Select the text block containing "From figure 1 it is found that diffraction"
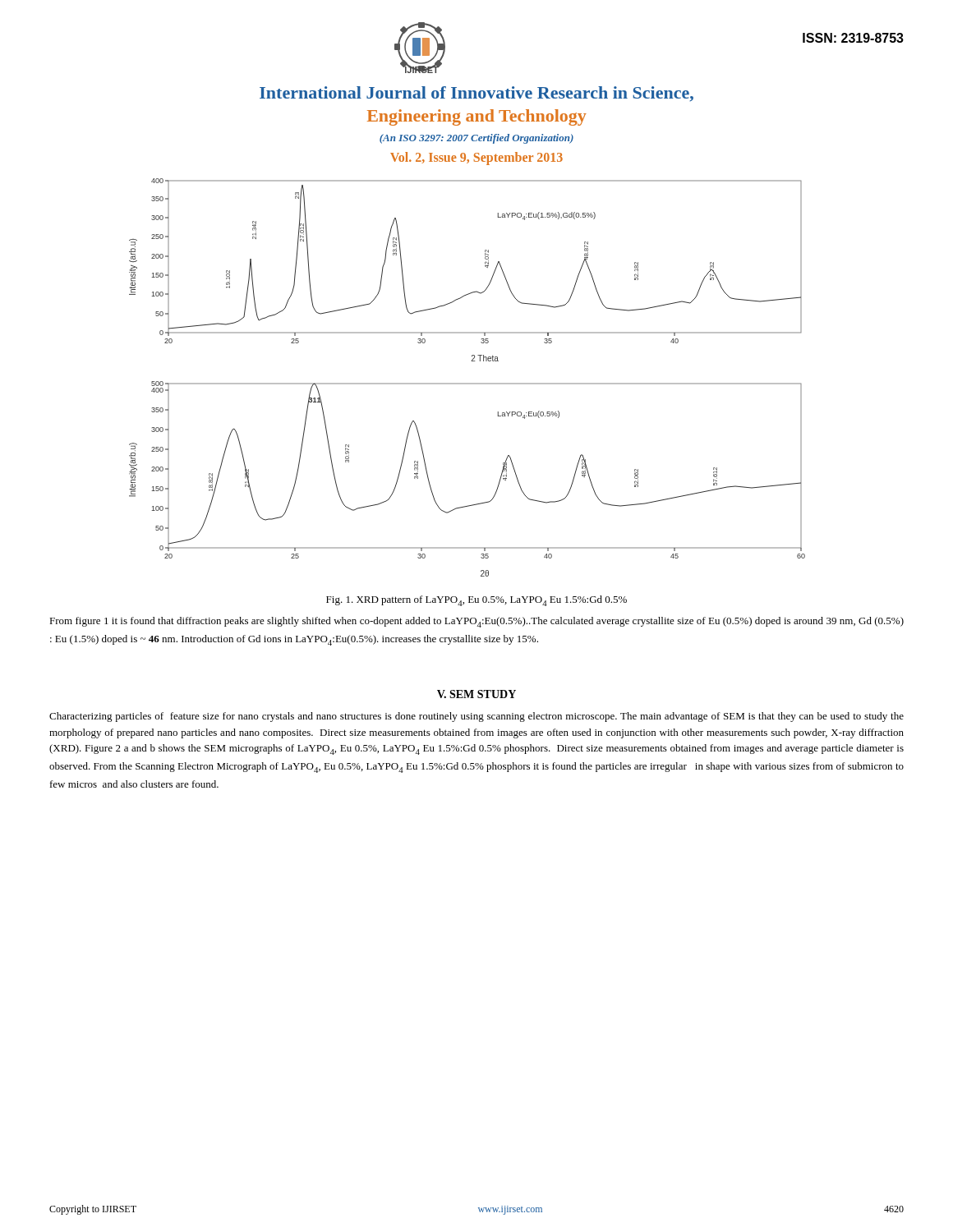This screenshot has height=1232, width=953. 476,631
